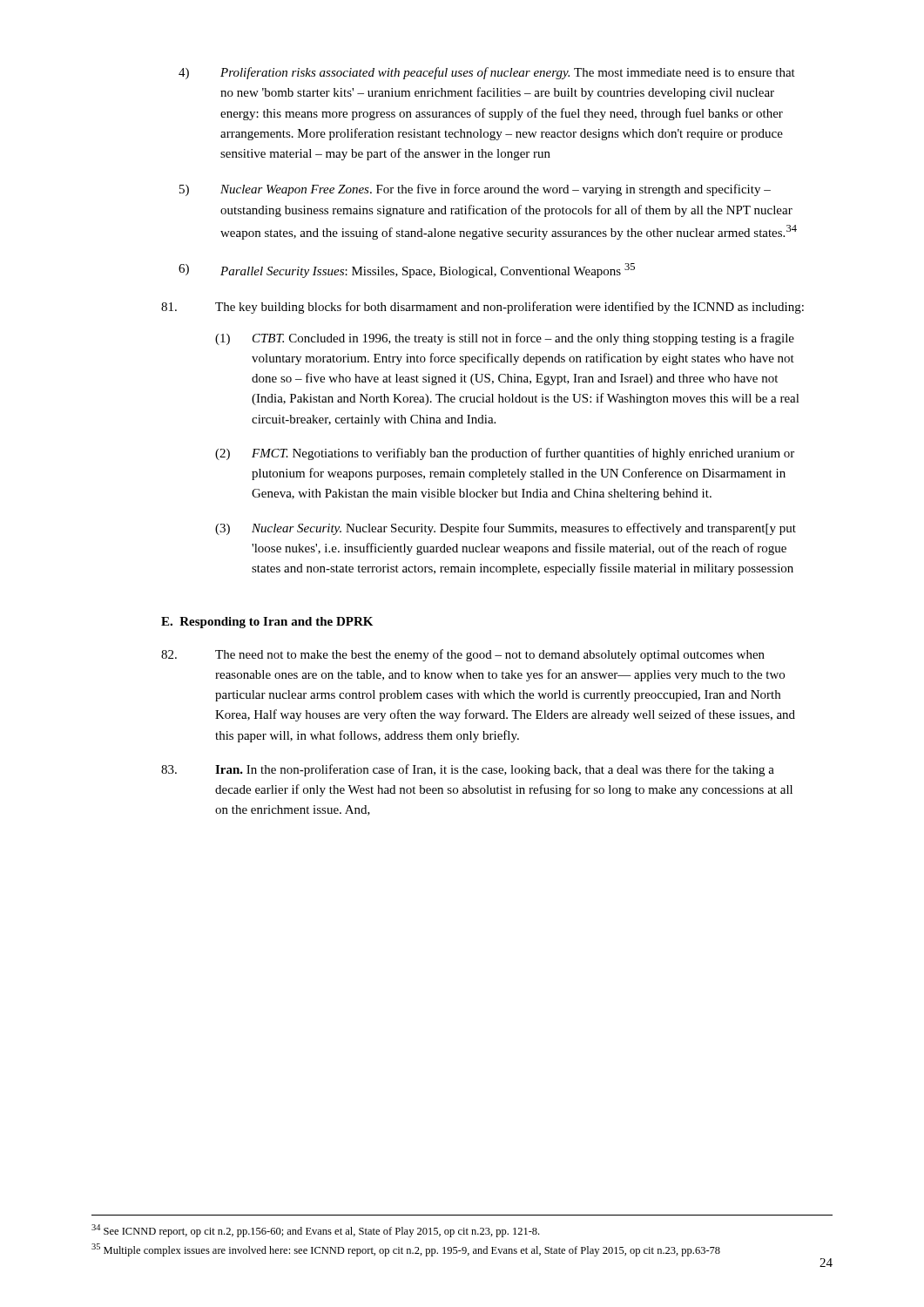Find the block on this page that starts "34 See ICNND report, op cit n.2, pp.156-60;"
Screen dimensions: 1307x924
(x=462, y=1240)
